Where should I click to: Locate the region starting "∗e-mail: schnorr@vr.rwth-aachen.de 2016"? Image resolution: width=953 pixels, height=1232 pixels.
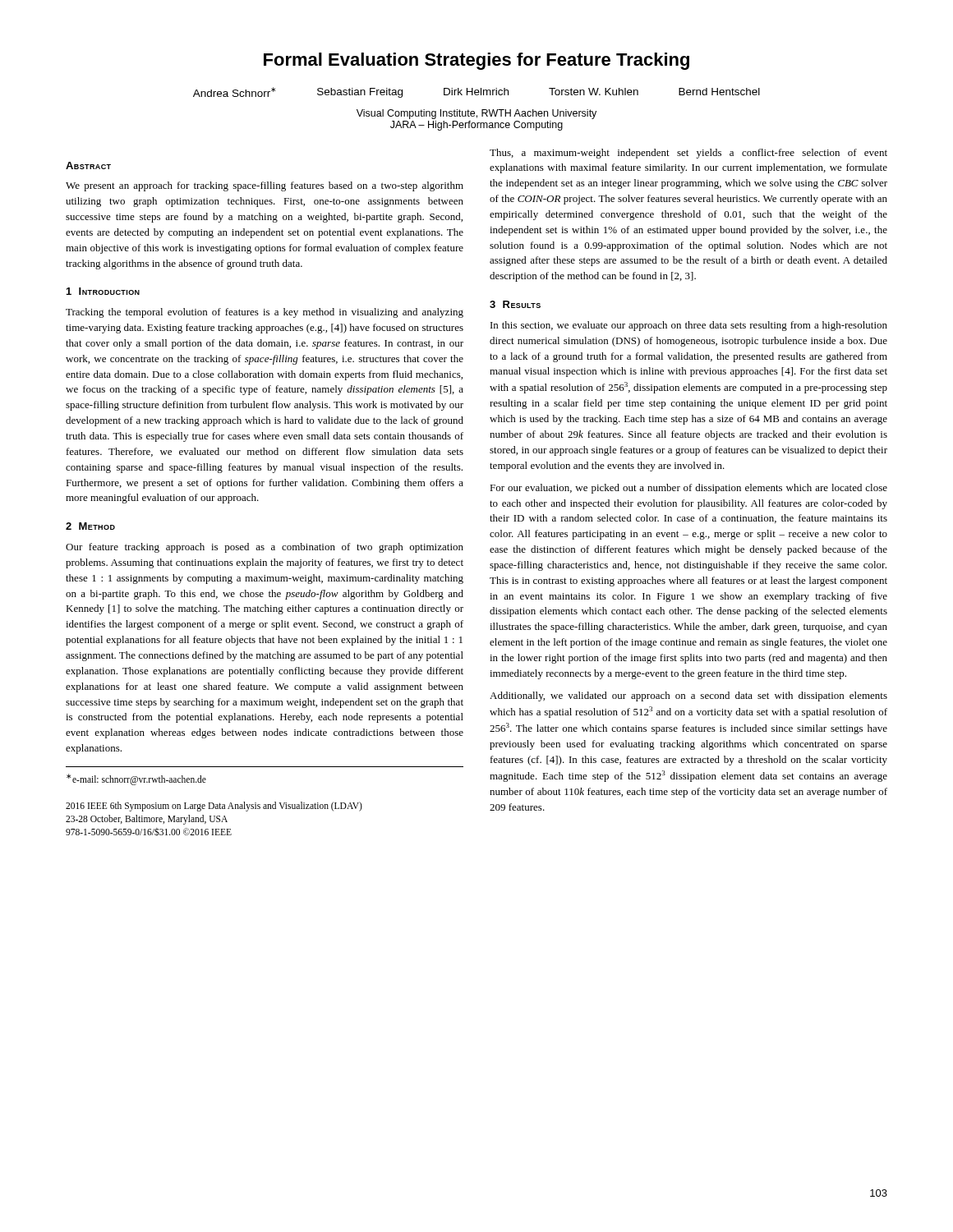point(214,804)
